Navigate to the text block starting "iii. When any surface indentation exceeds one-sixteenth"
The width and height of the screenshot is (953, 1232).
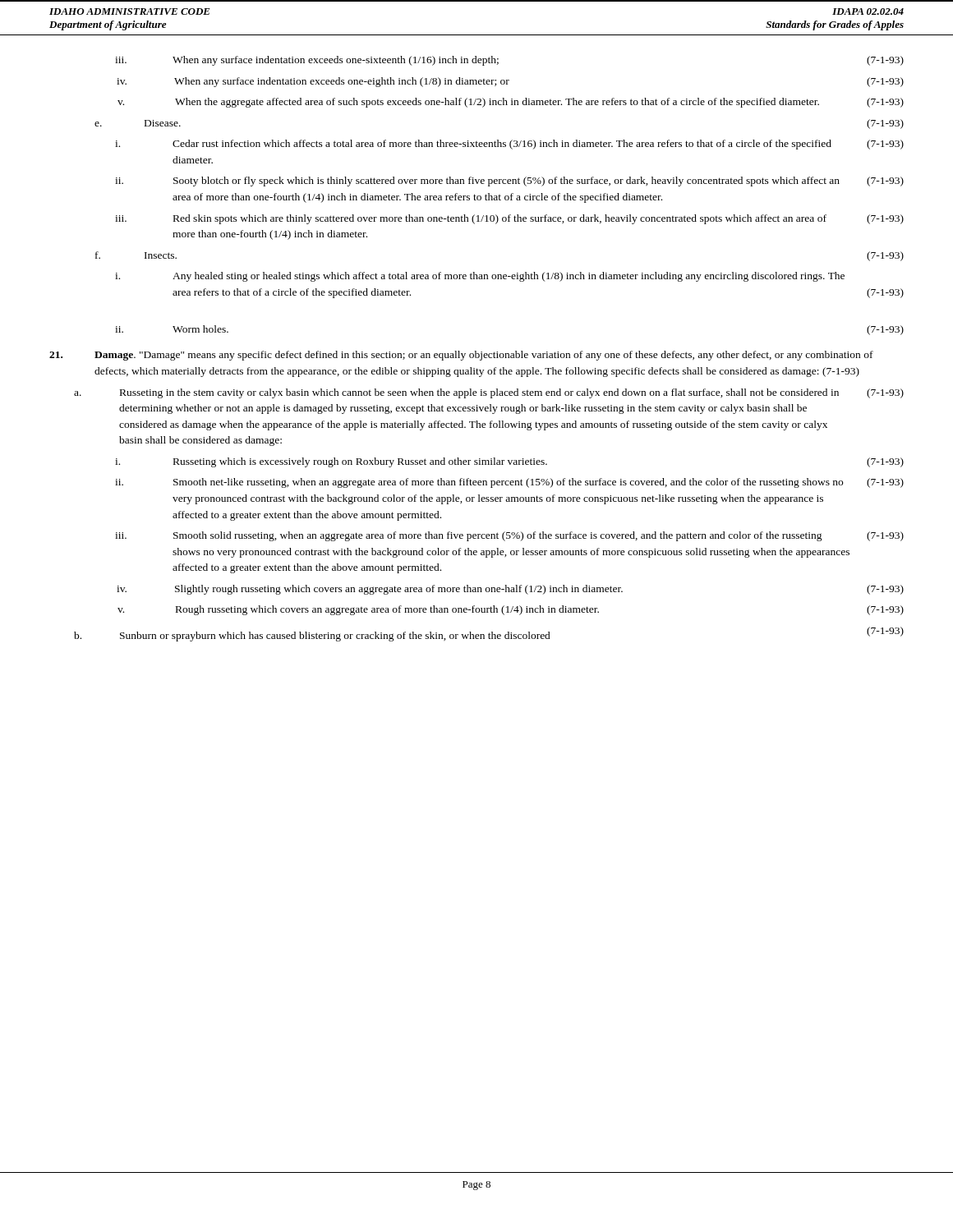pyautogui.click(x=476, y=60)
